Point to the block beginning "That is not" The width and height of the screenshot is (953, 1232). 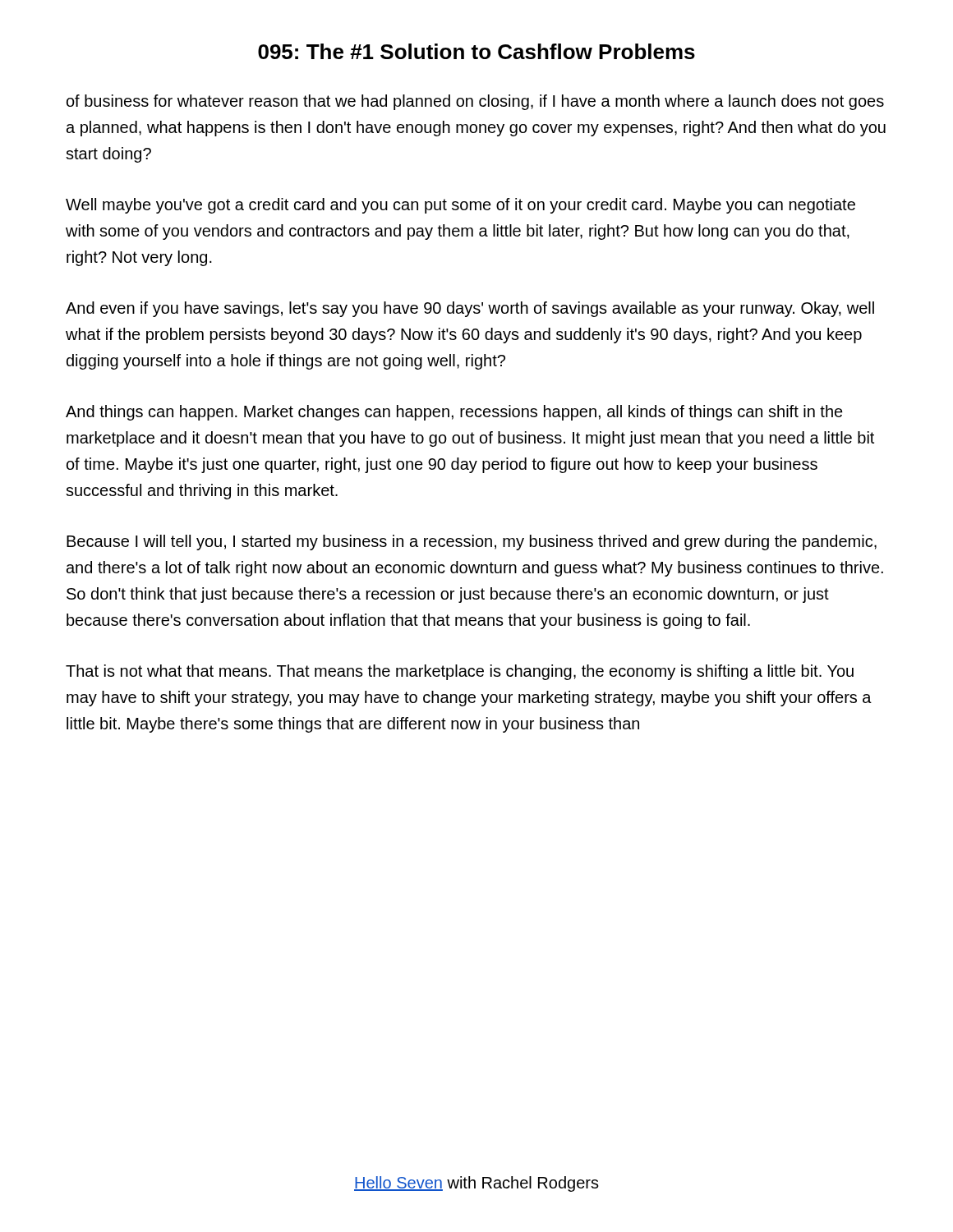(x=468, y=697)
